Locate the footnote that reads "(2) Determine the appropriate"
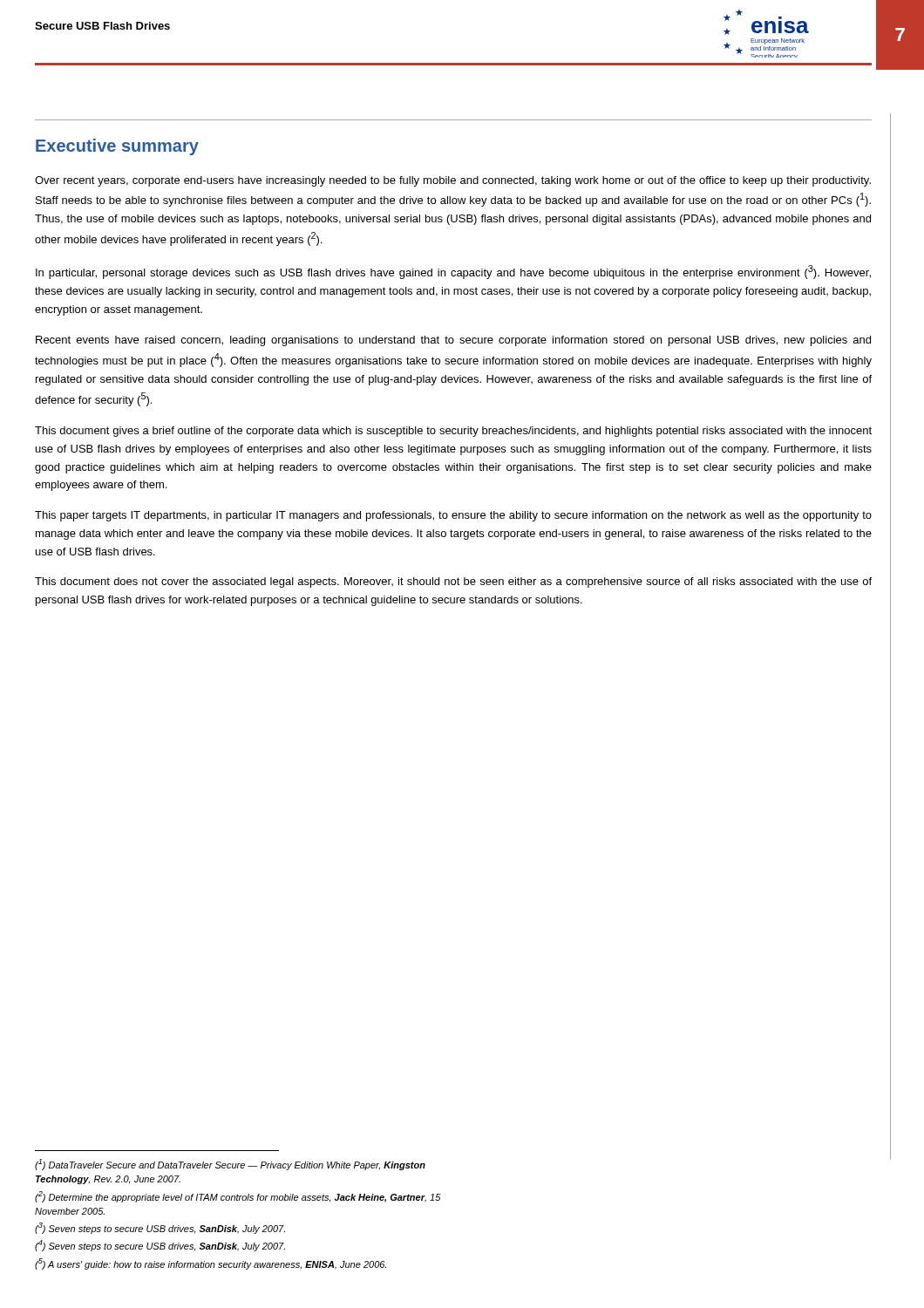 [x=238, y=1203]
